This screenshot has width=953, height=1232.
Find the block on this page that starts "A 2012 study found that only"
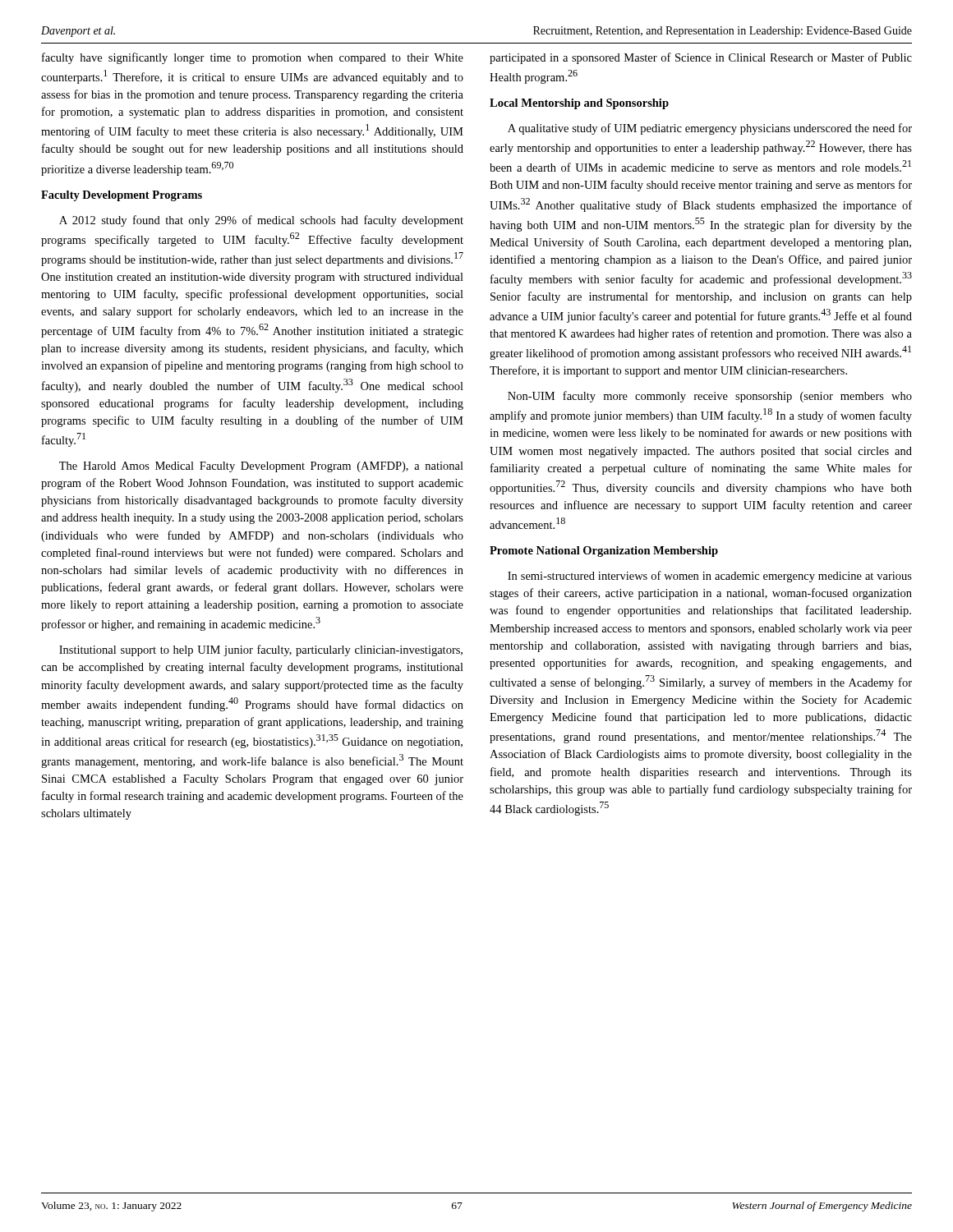coord(252,517)
